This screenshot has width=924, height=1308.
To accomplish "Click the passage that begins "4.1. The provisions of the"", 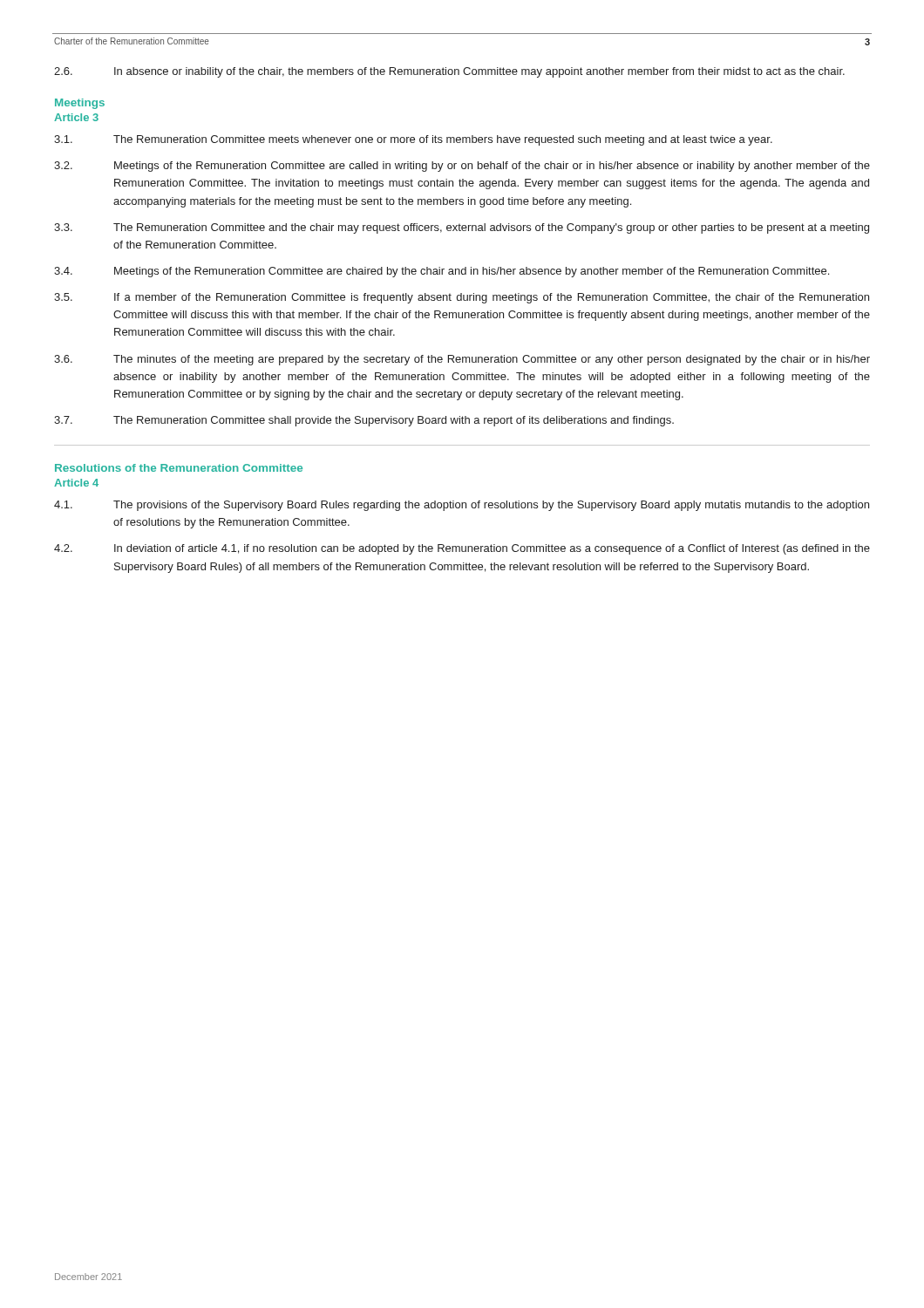I will (462, 514).
